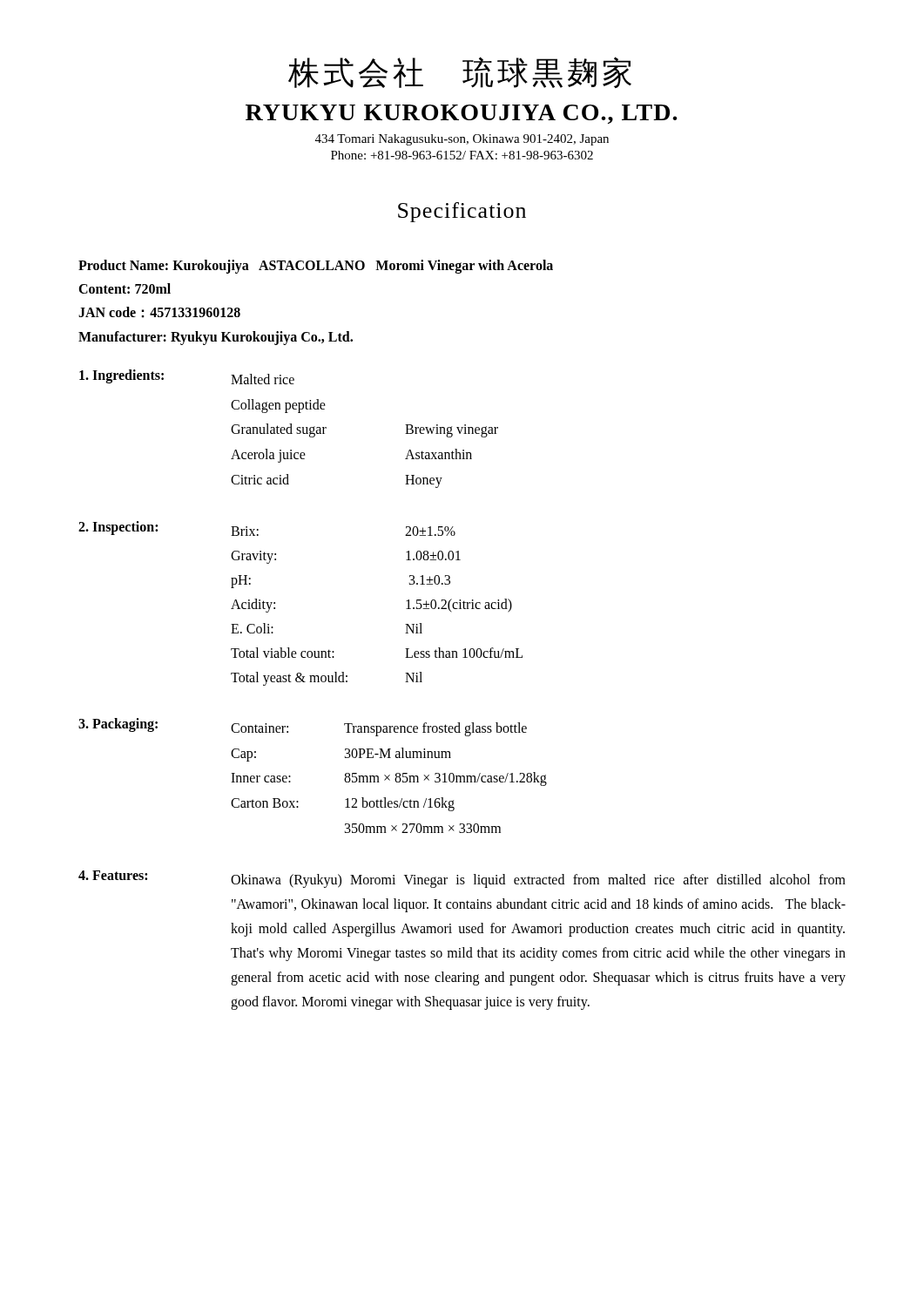Locate the block starting "3. Packaging: Container:Transparence frosted glass"
The image size is (924, 1307).
462,779
